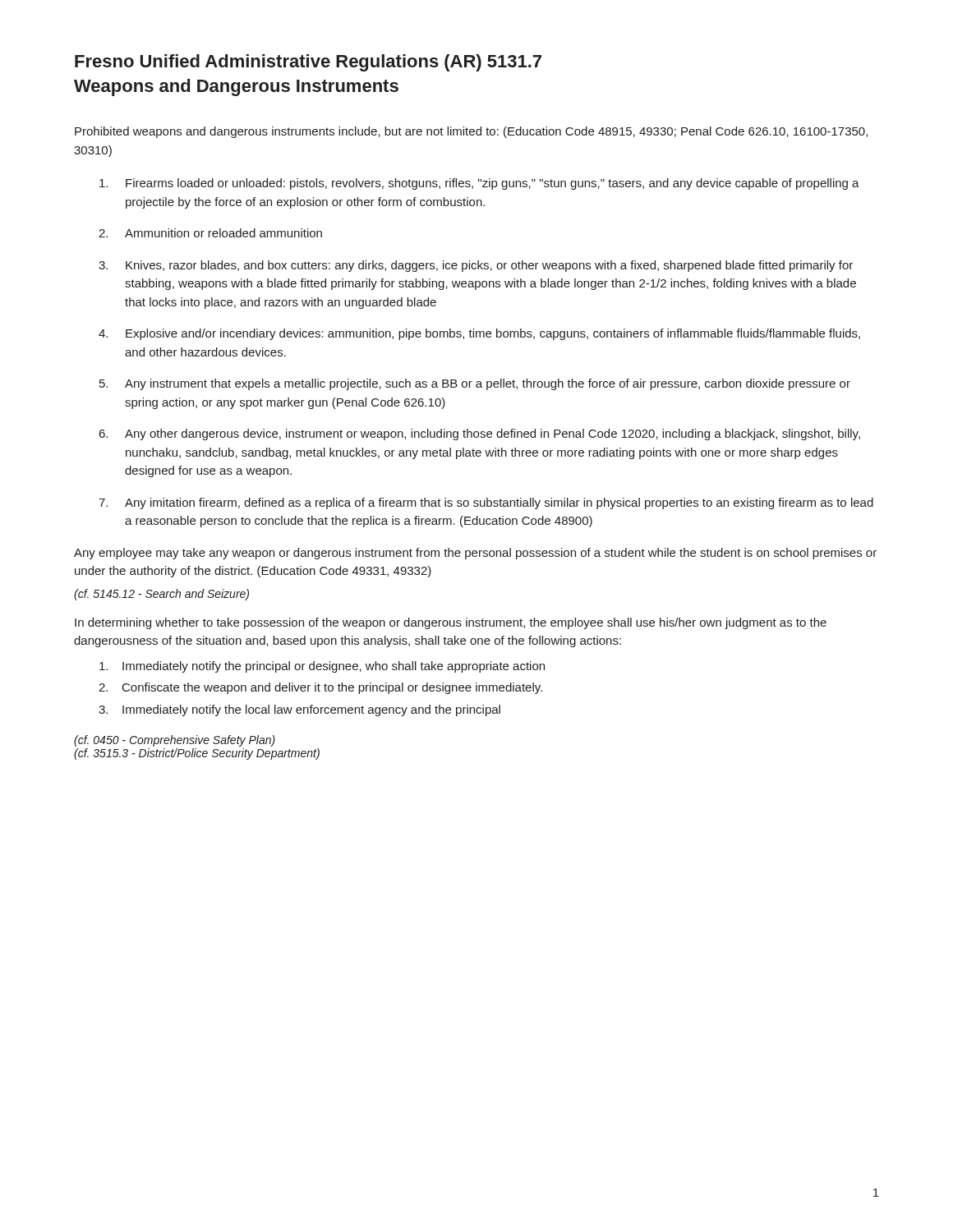Locate the text block that reads "(cf. 0450 - Comprehensive"
The width and height of the screenshot is (953, 1232).
197,747
